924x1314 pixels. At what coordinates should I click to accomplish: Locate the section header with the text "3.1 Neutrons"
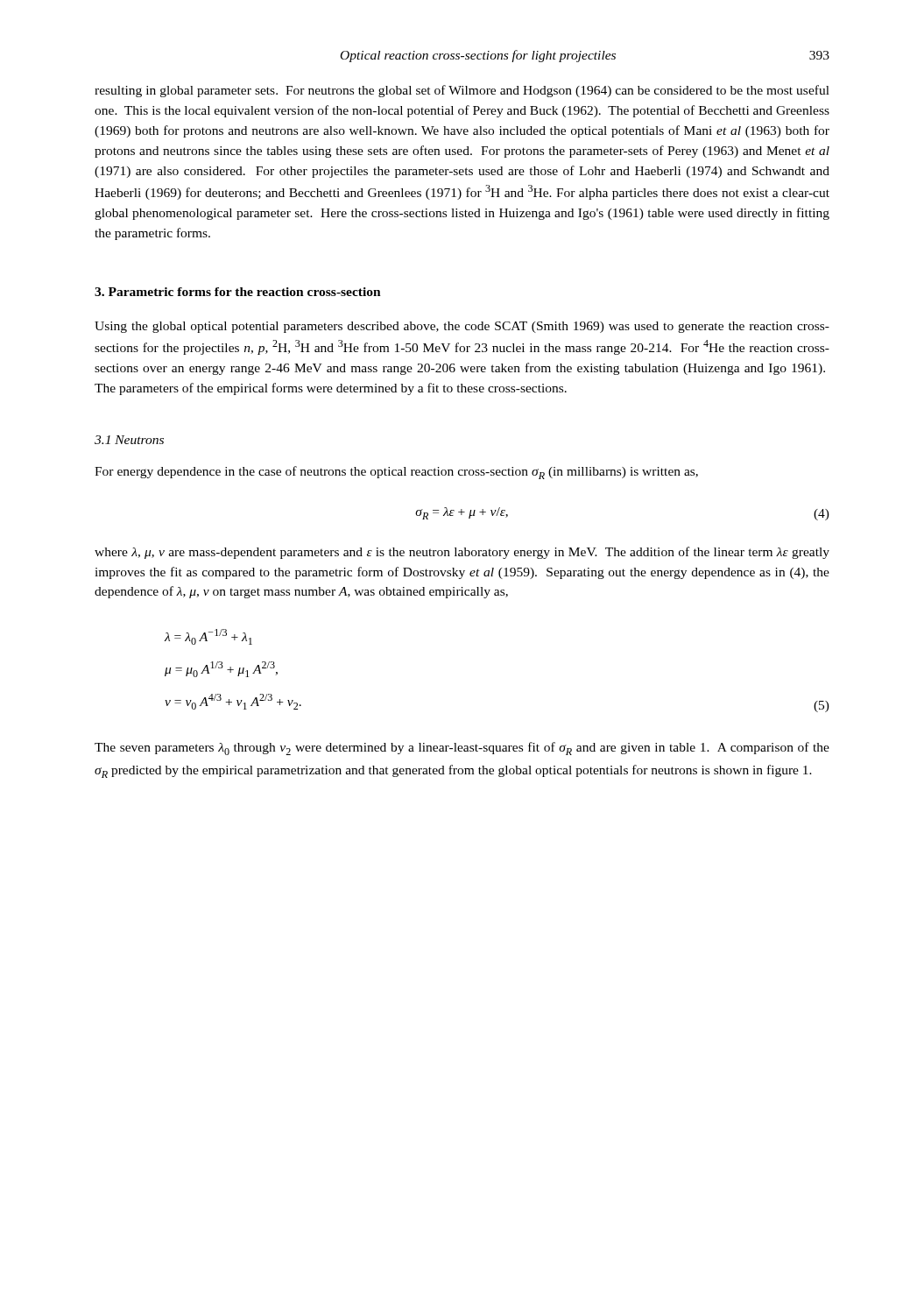click(129, 439)
